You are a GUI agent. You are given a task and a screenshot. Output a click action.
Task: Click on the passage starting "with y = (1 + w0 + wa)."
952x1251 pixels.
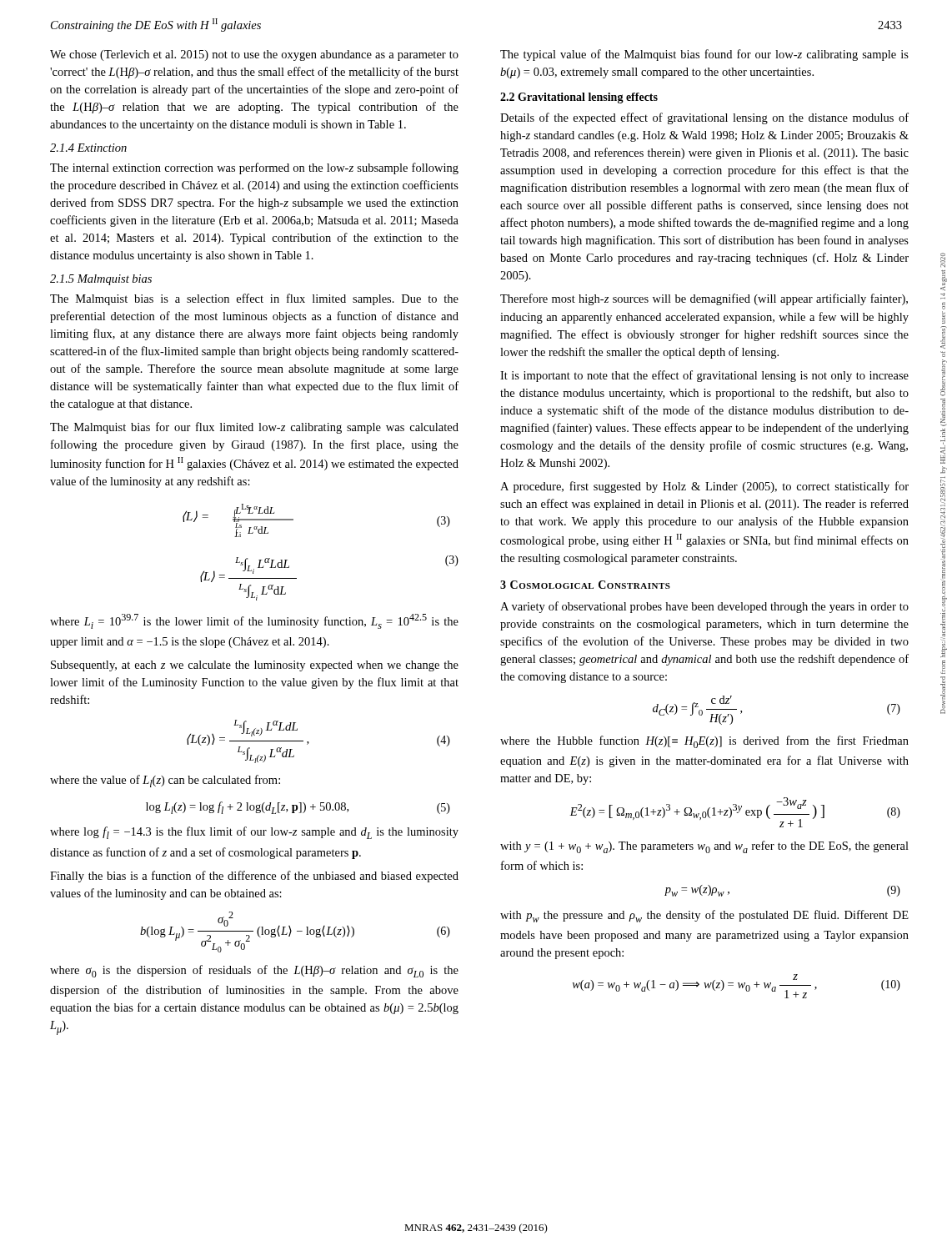(x=704, y=856)
